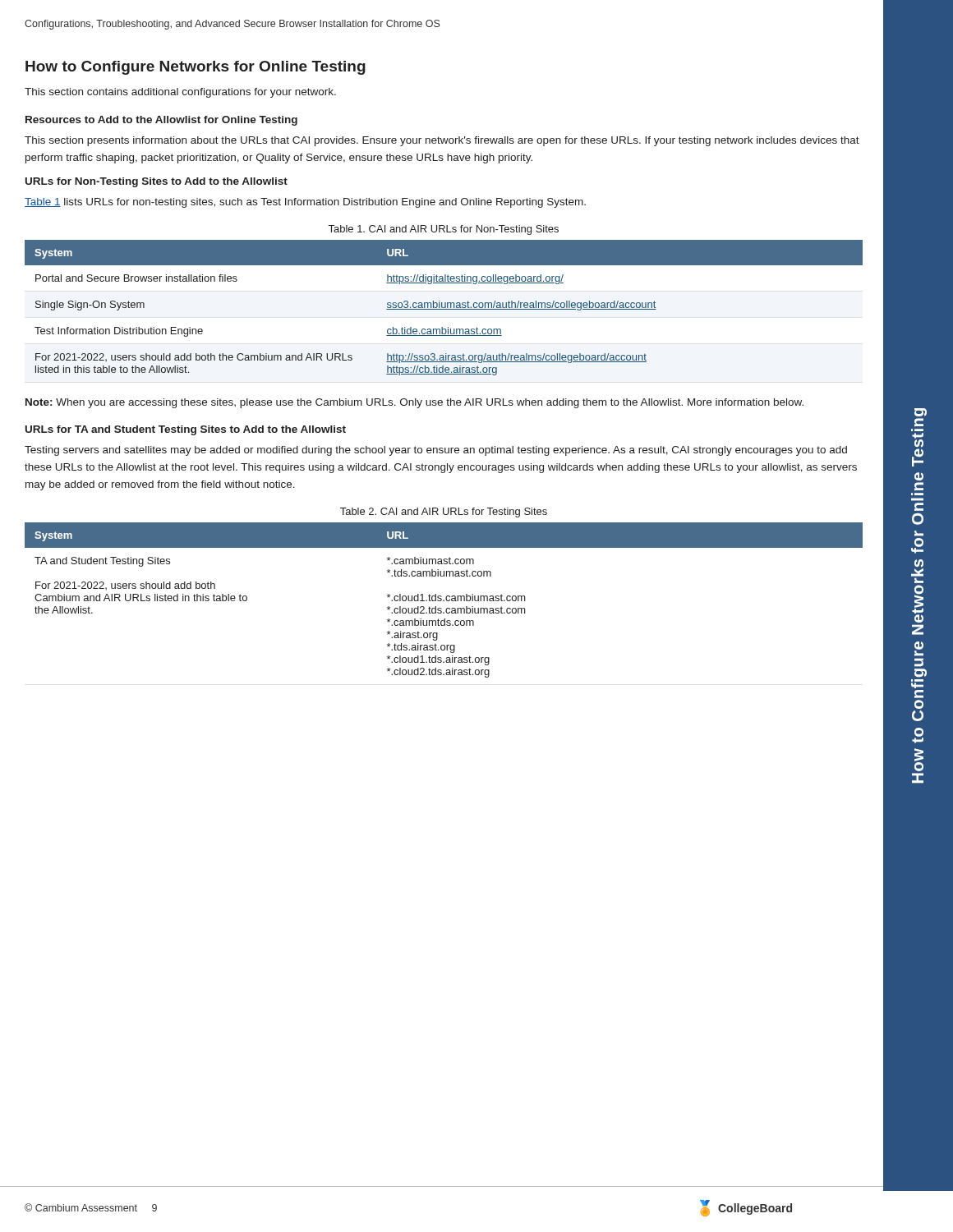953x1232 pixels.
Task: Point to the text starting "Note: When you are accessing these"
Action: [x=415, y=402]
